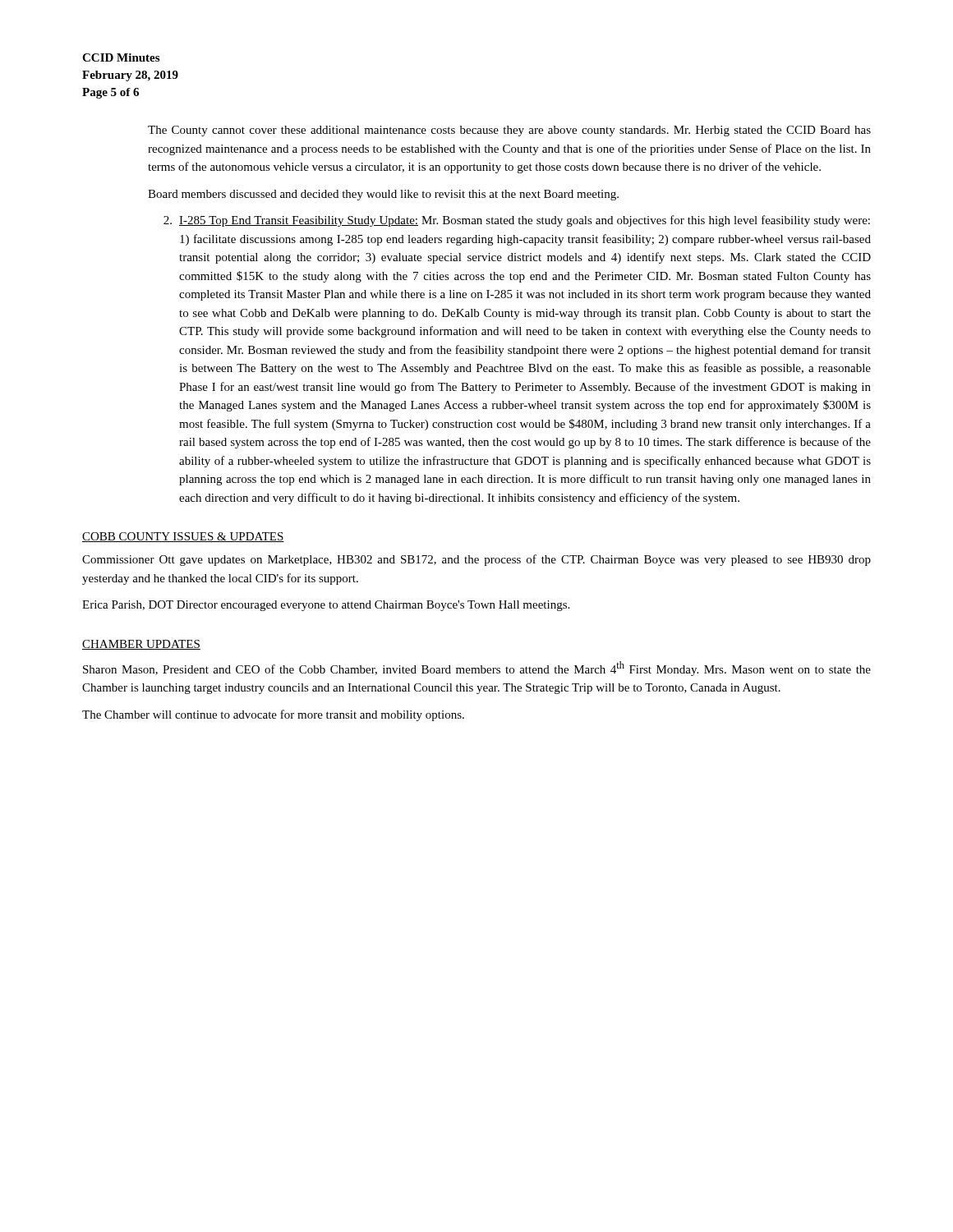Find the text starting "The Chamber will continue to"
953x1232 pixels.
273,714
